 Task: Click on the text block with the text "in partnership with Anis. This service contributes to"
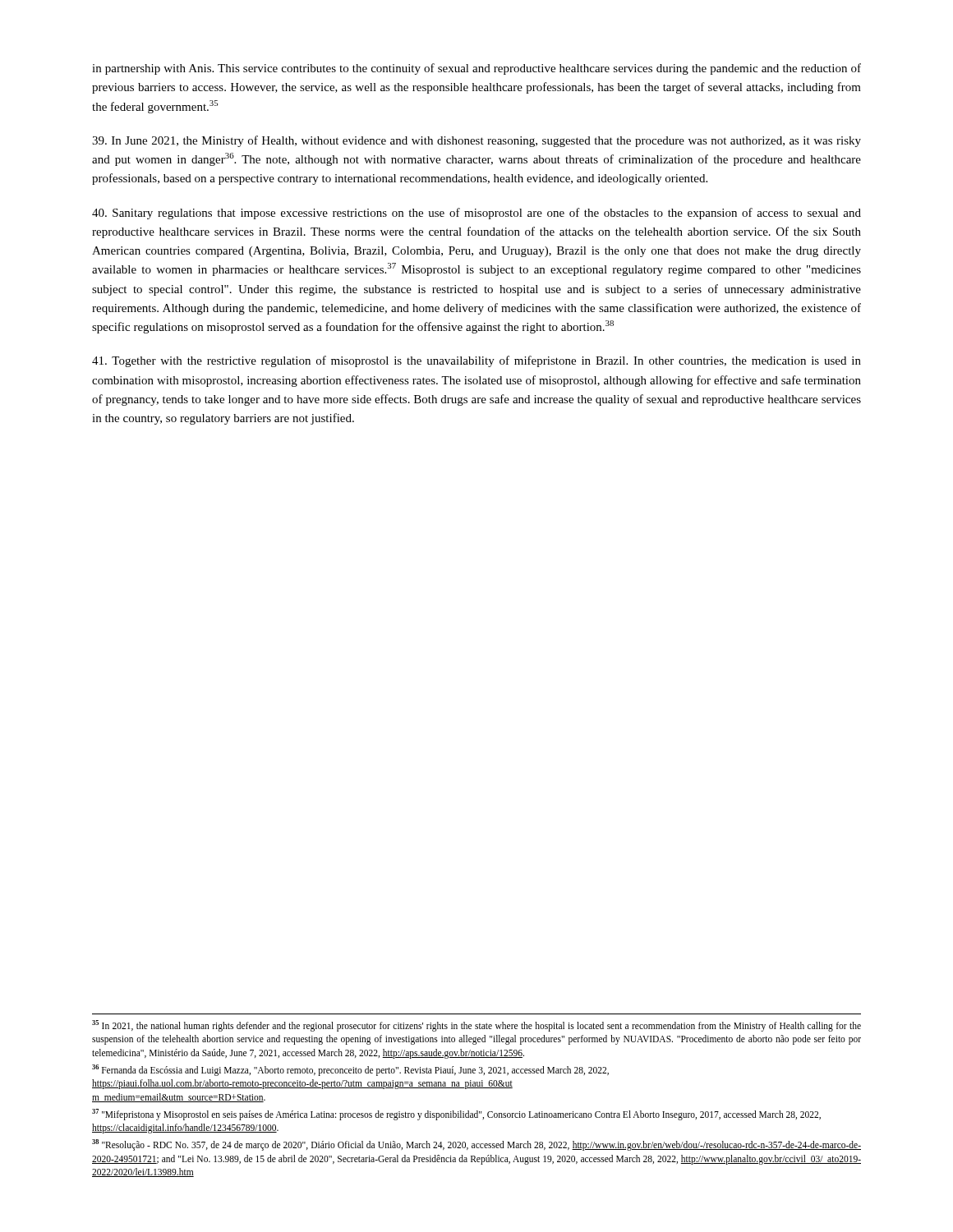[476, 87]
